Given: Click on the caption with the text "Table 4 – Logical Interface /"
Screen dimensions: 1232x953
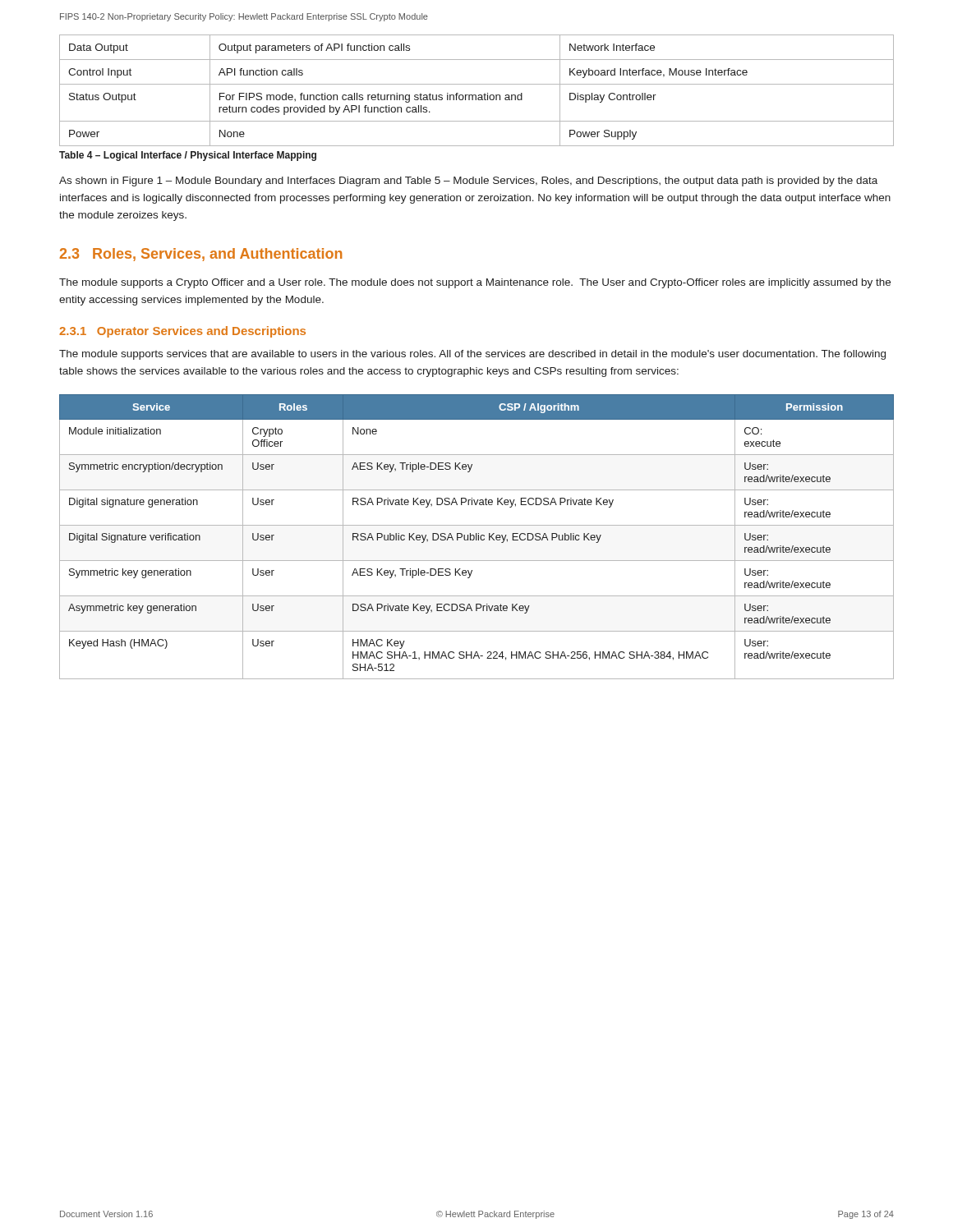Looking at the screenshot, I should pyautogui.click(x=188, y=155).
